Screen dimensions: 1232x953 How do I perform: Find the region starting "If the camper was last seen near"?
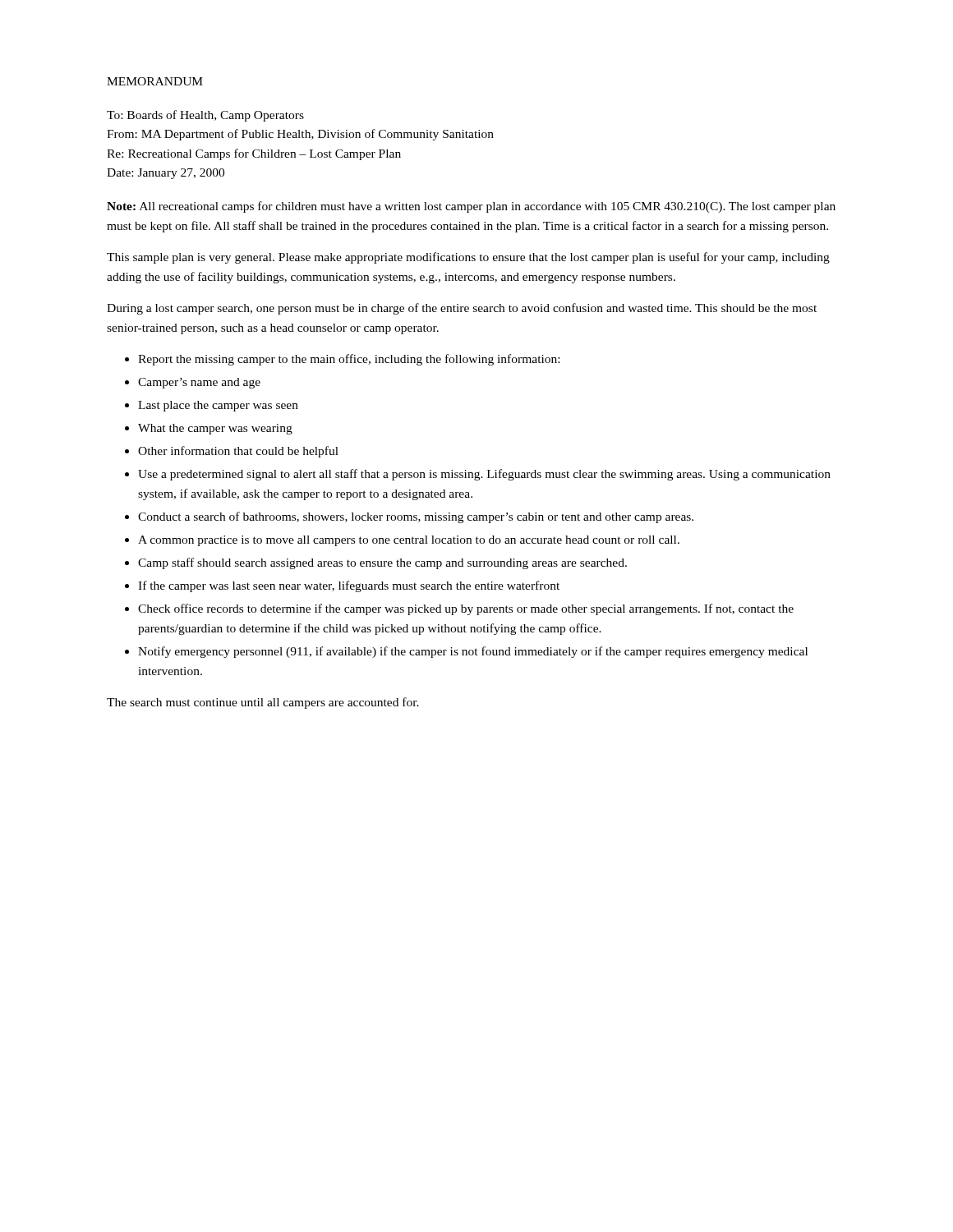(x=349, y=585)
